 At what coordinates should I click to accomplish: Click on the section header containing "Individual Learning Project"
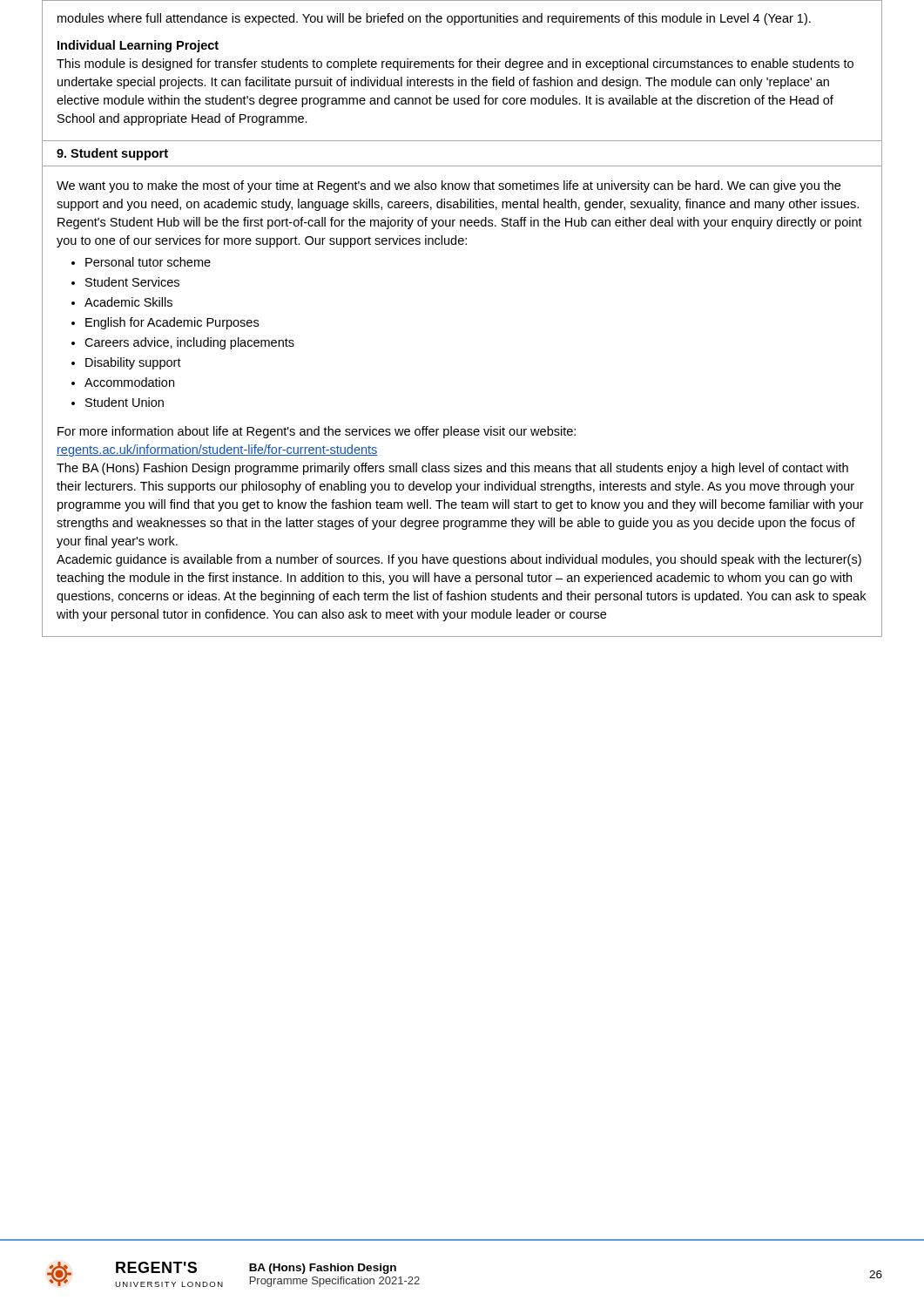[x=138, y=46]
